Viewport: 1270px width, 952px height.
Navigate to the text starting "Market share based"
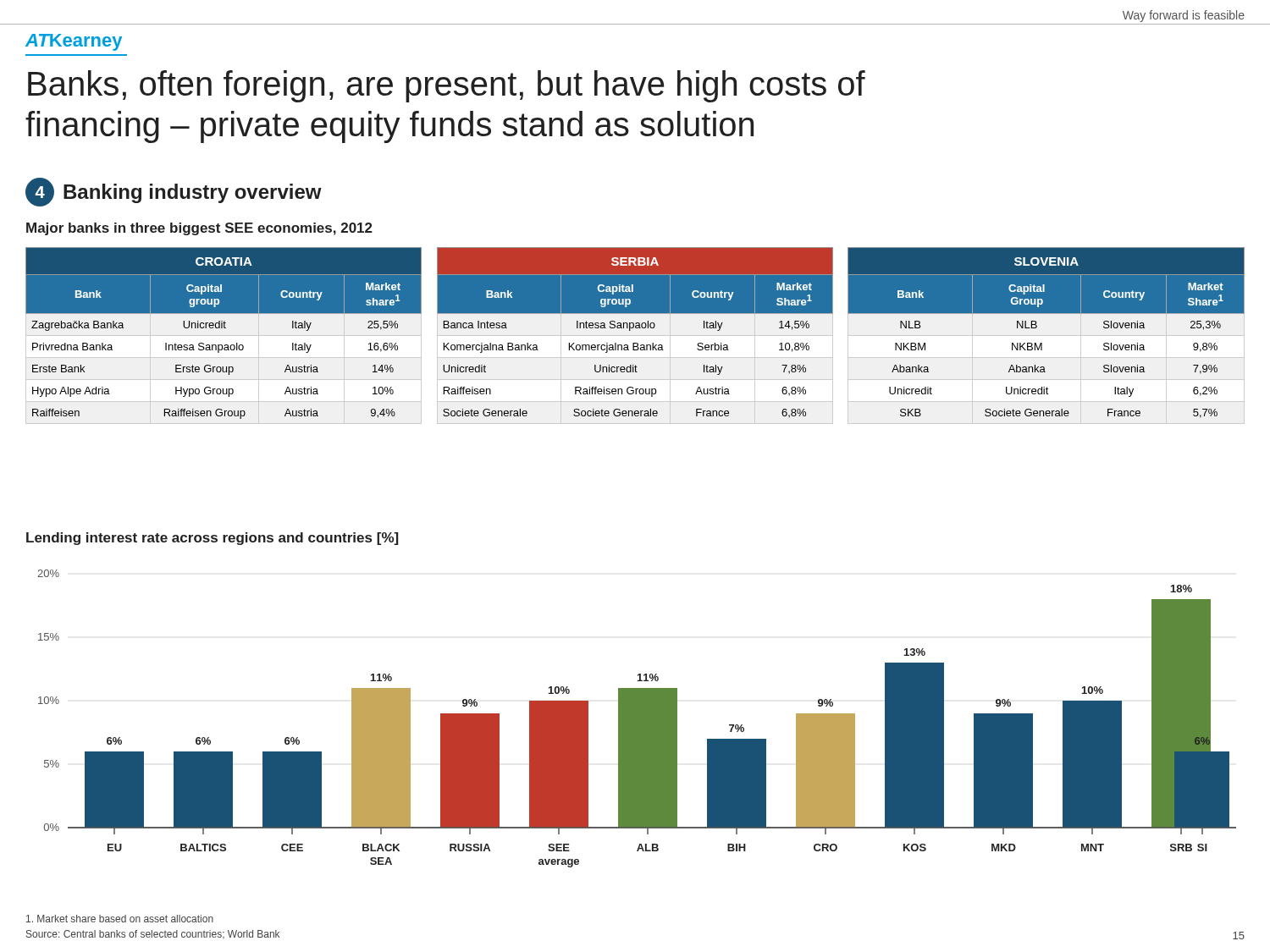[153, 927]
